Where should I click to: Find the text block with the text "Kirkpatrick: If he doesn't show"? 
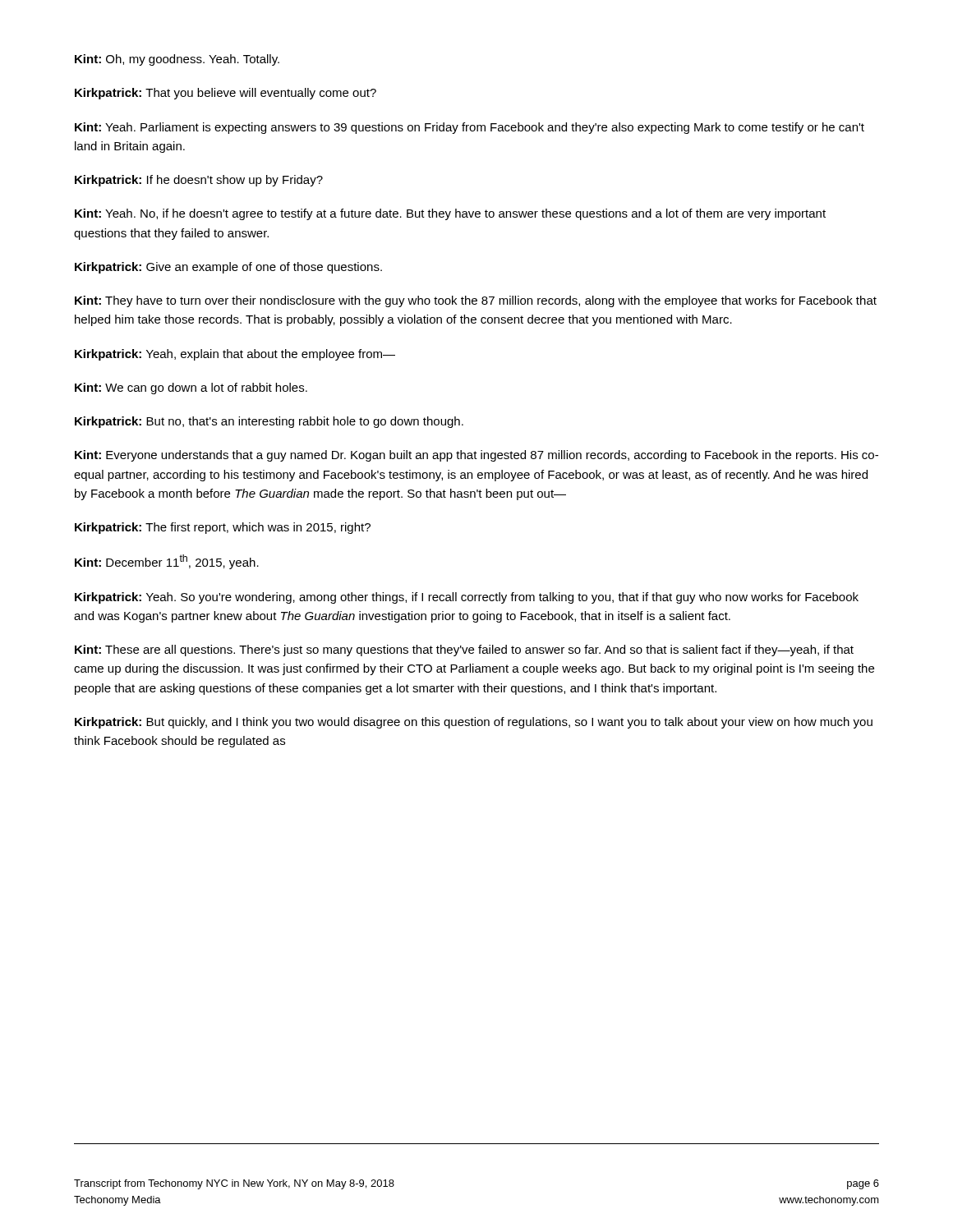198,179
